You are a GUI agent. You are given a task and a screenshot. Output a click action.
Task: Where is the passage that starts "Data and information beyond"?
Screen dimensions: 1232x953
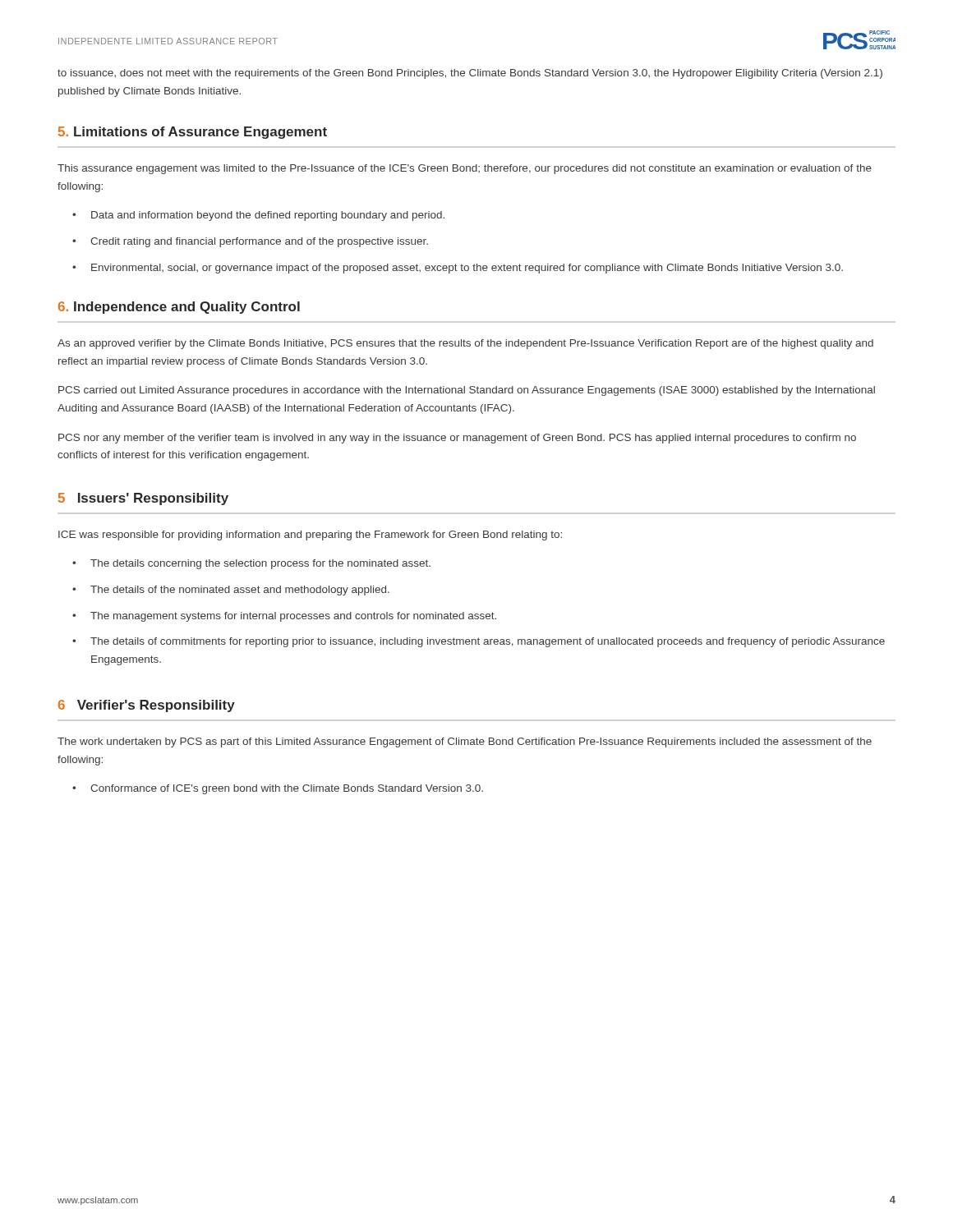click(x=268, y=215)
